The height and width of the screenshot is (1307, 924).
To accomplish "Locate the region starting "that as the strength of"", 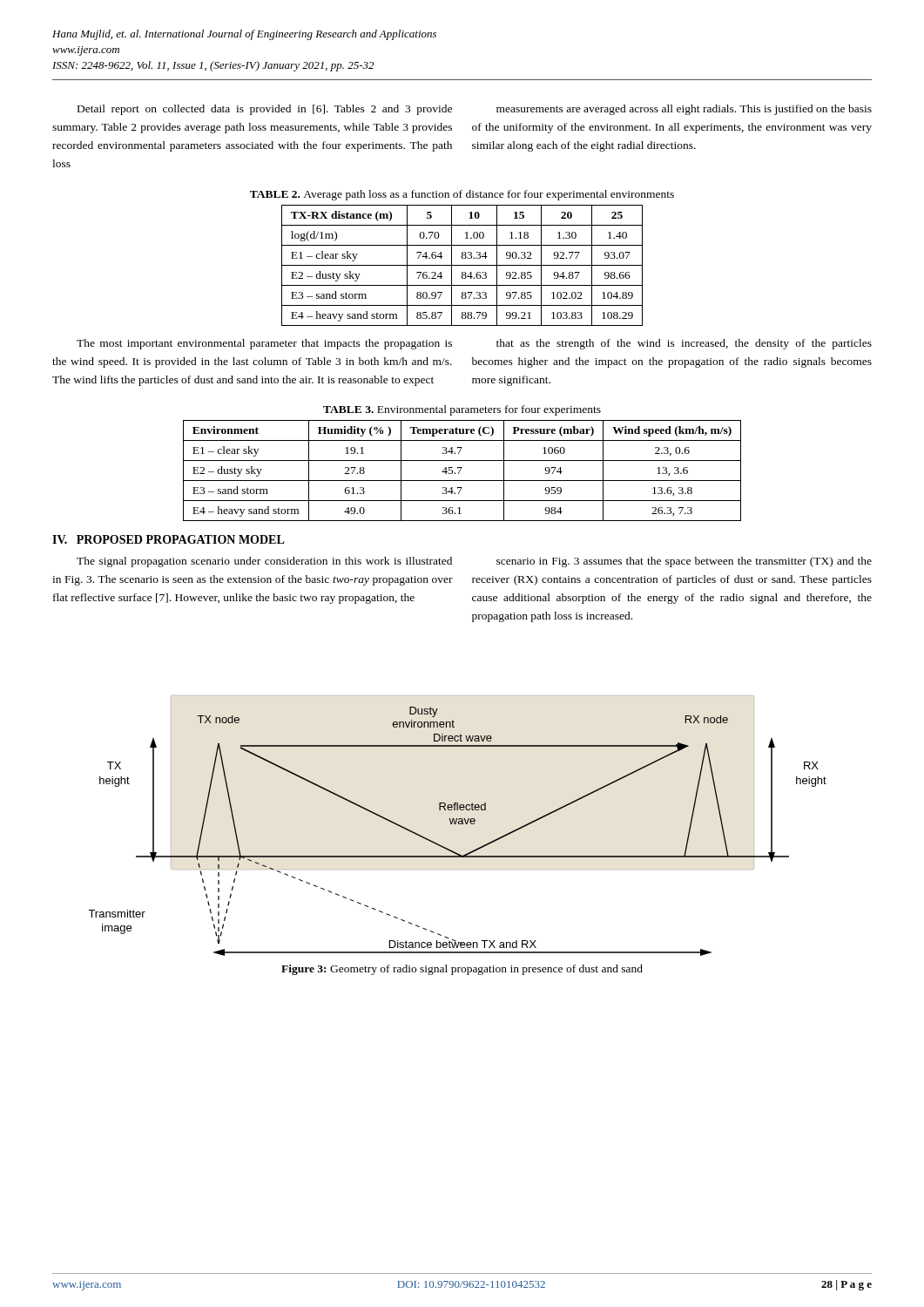I will click(672, 362).
